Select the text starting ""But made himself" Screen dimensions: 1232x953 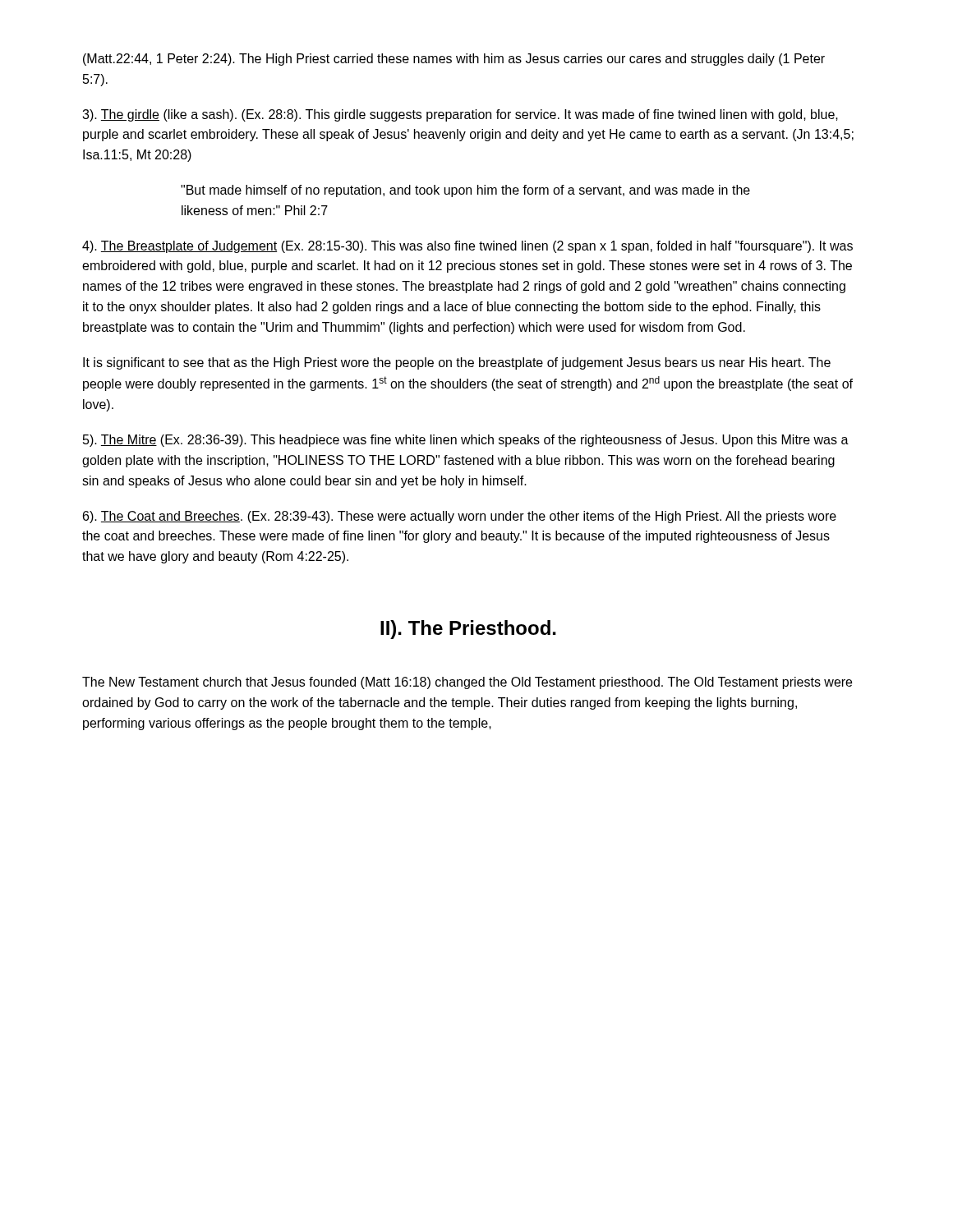tap(465, 200)
